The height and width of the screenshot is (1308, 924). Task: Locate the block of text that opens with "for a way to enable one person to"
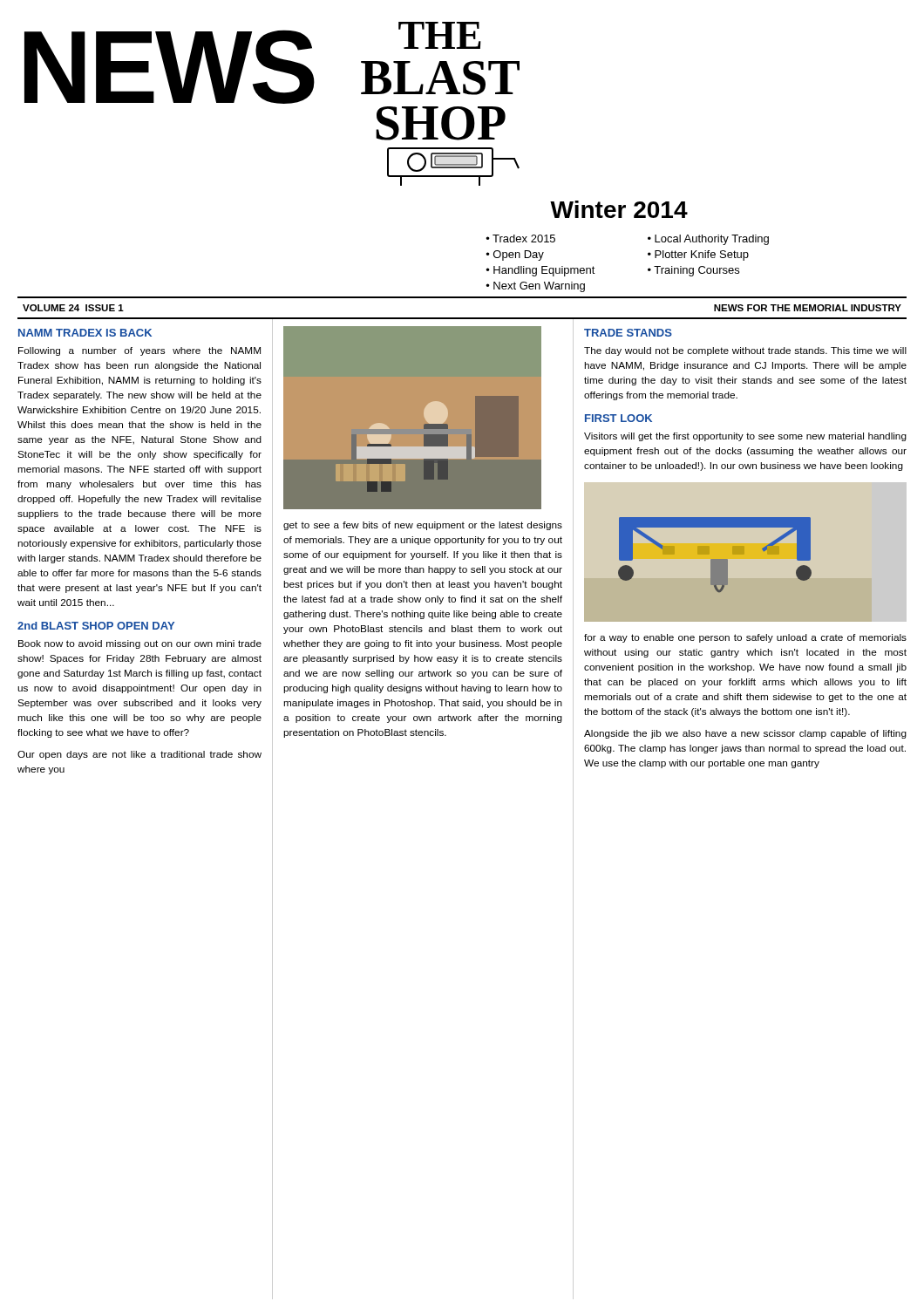coord(745,674)
